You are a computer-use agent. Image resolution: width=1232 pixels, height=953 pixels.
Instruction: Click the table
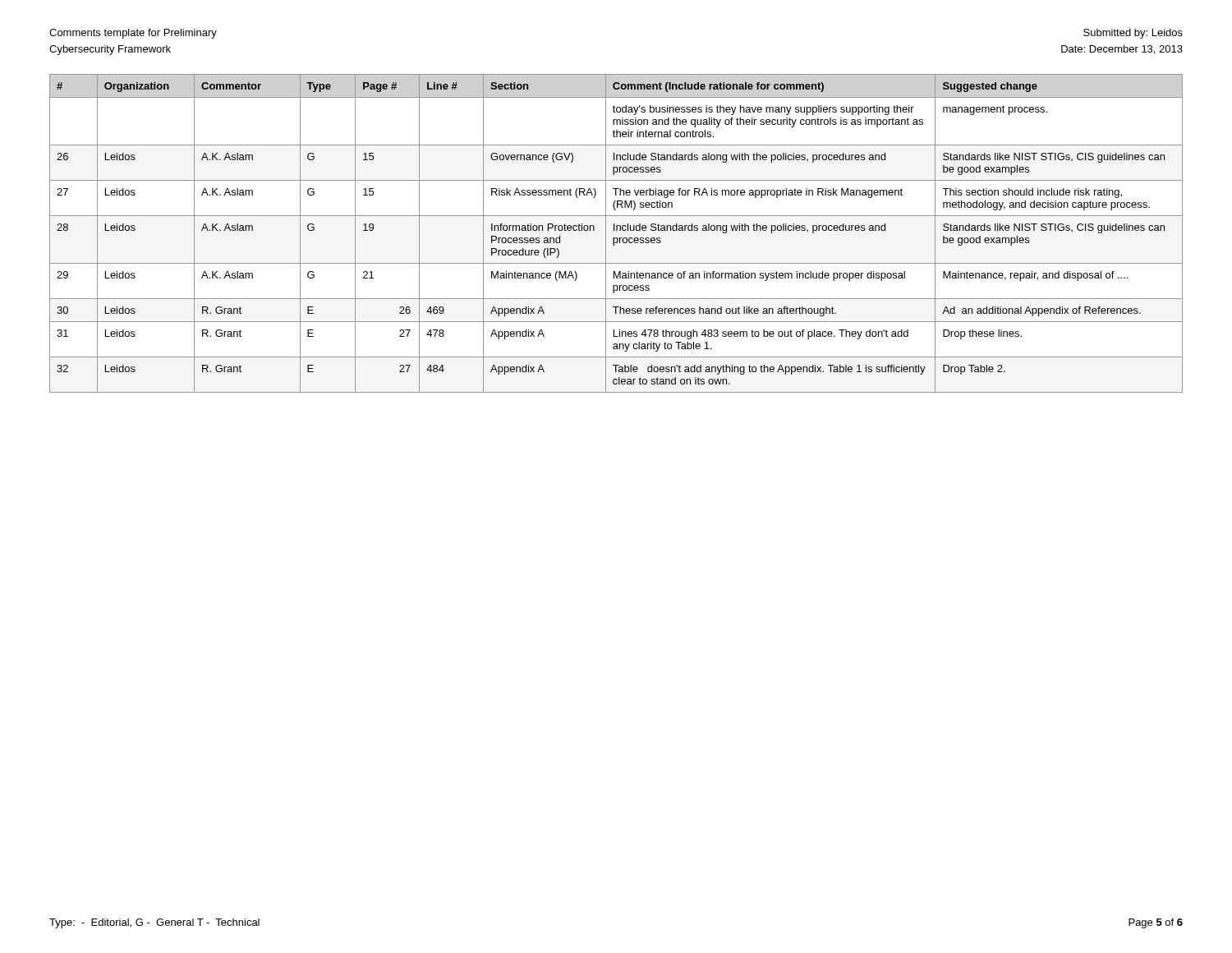click(x=616, y=233)
